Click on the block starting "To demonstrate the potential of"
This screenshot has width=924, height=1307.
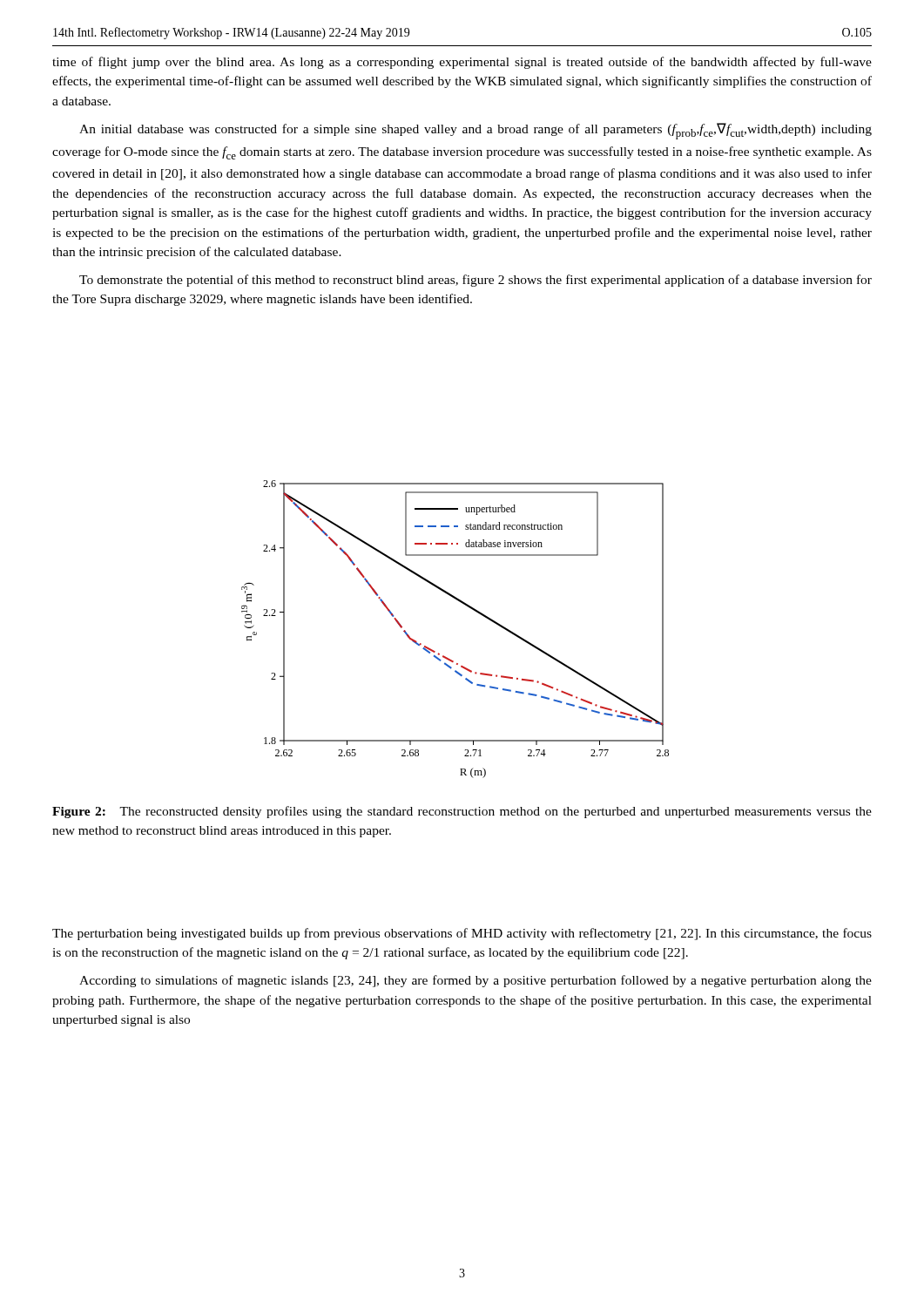pos(462,289)
